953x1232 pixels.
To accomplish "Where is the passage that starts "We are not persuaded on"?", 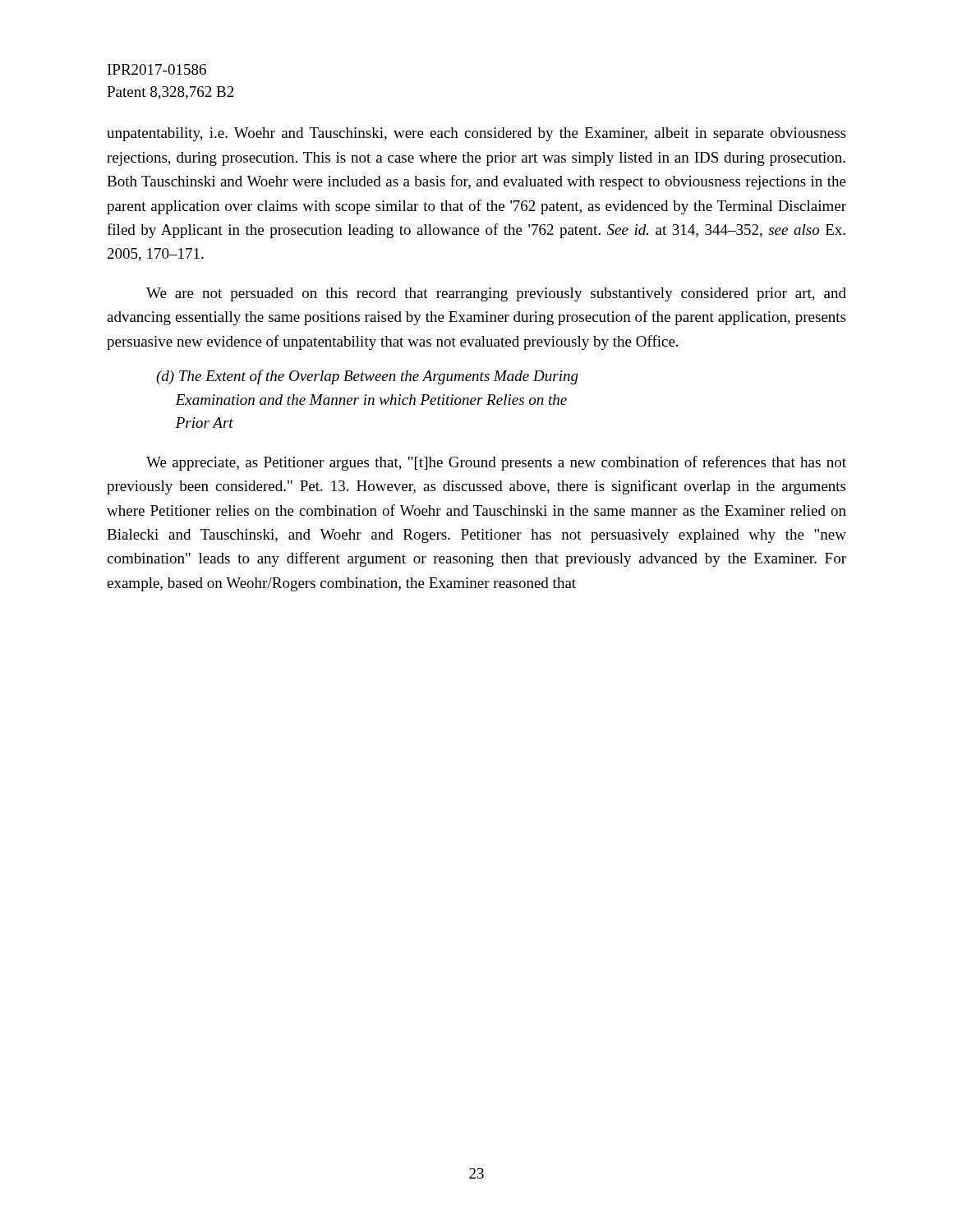I will [476, 317].
